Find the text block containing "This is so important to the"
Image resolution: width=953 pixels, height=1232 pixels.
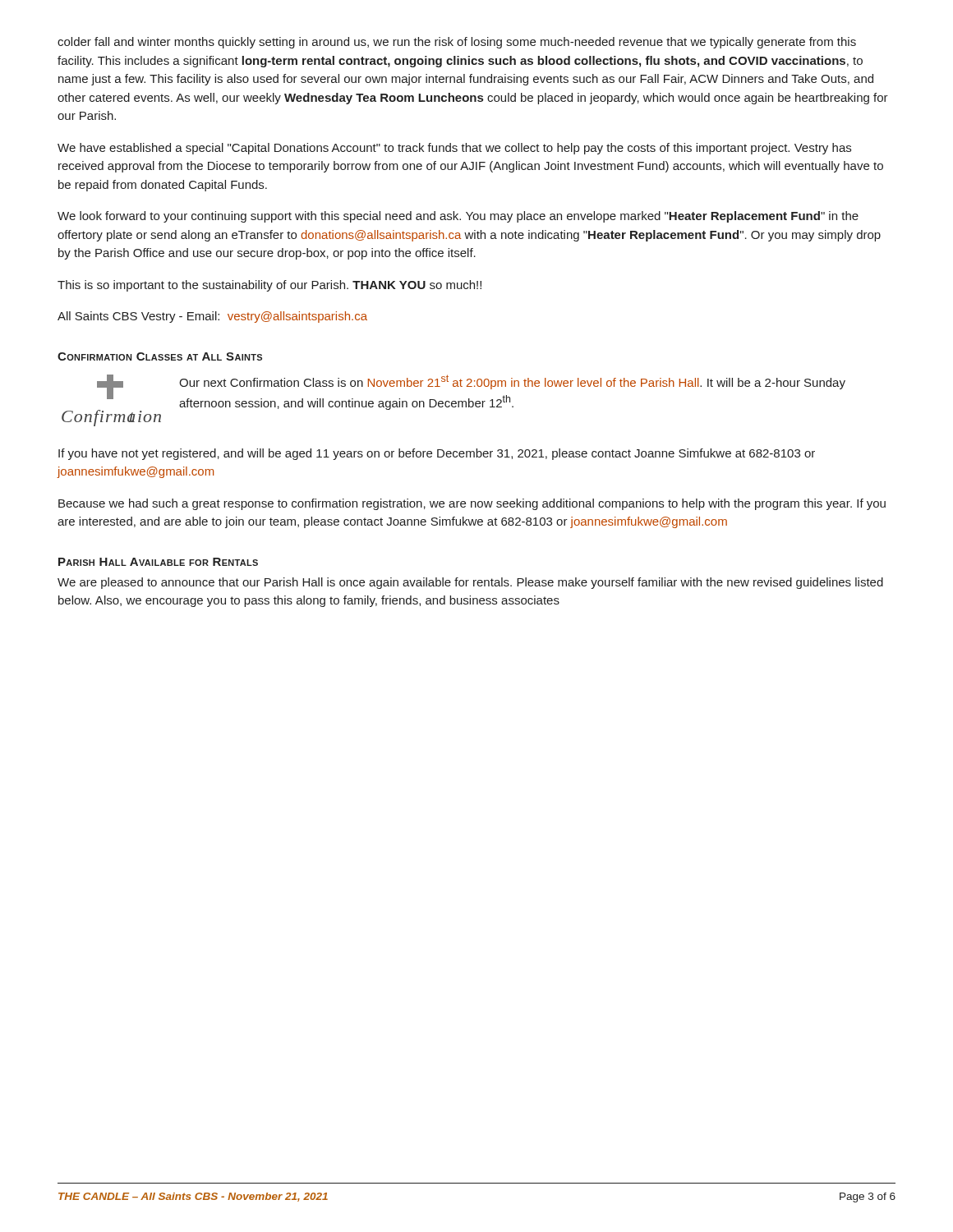[x=476, y=285]
